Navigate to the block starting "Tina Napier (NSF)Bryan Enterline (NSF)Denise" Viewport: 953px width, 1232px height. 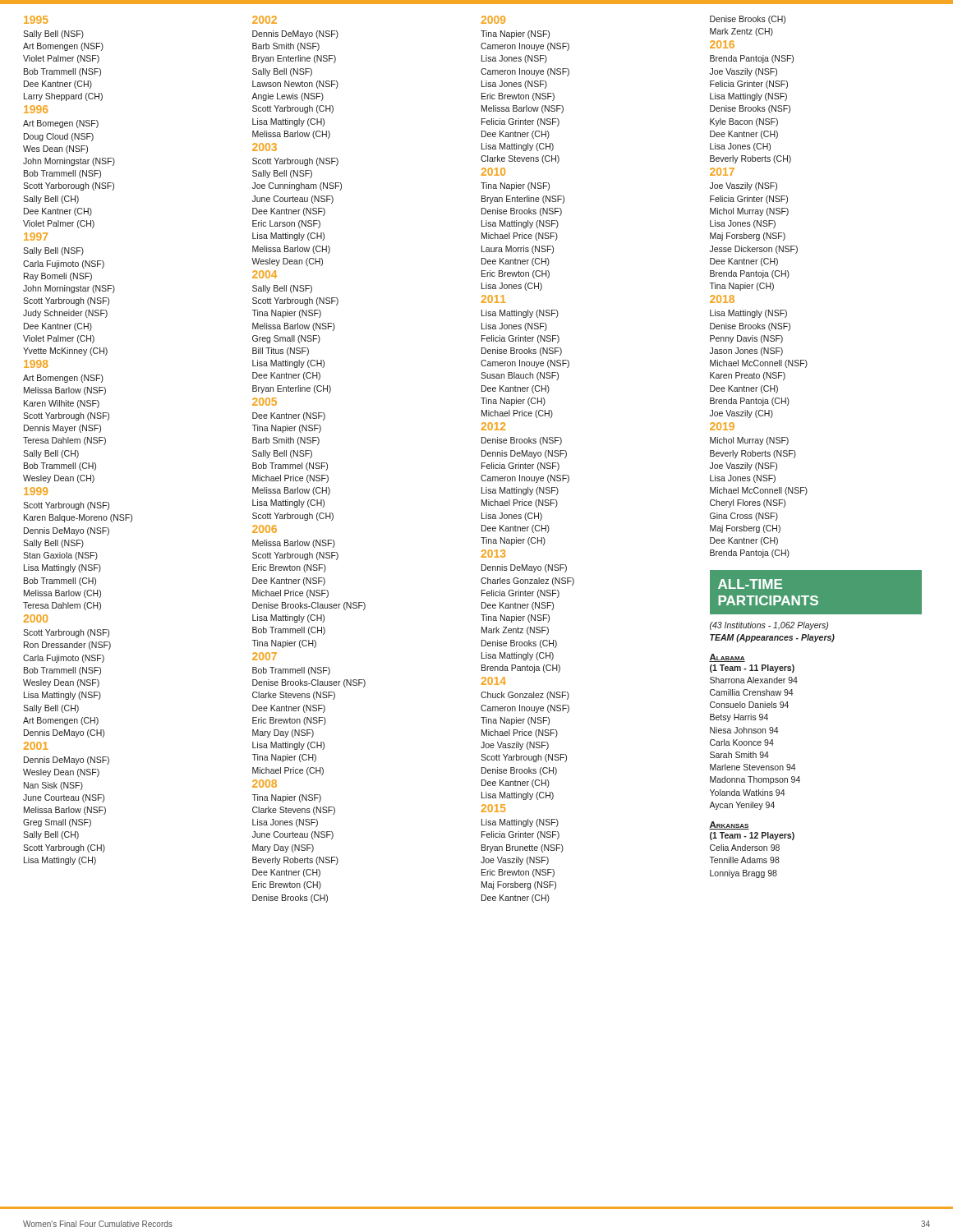pos(515,186)
